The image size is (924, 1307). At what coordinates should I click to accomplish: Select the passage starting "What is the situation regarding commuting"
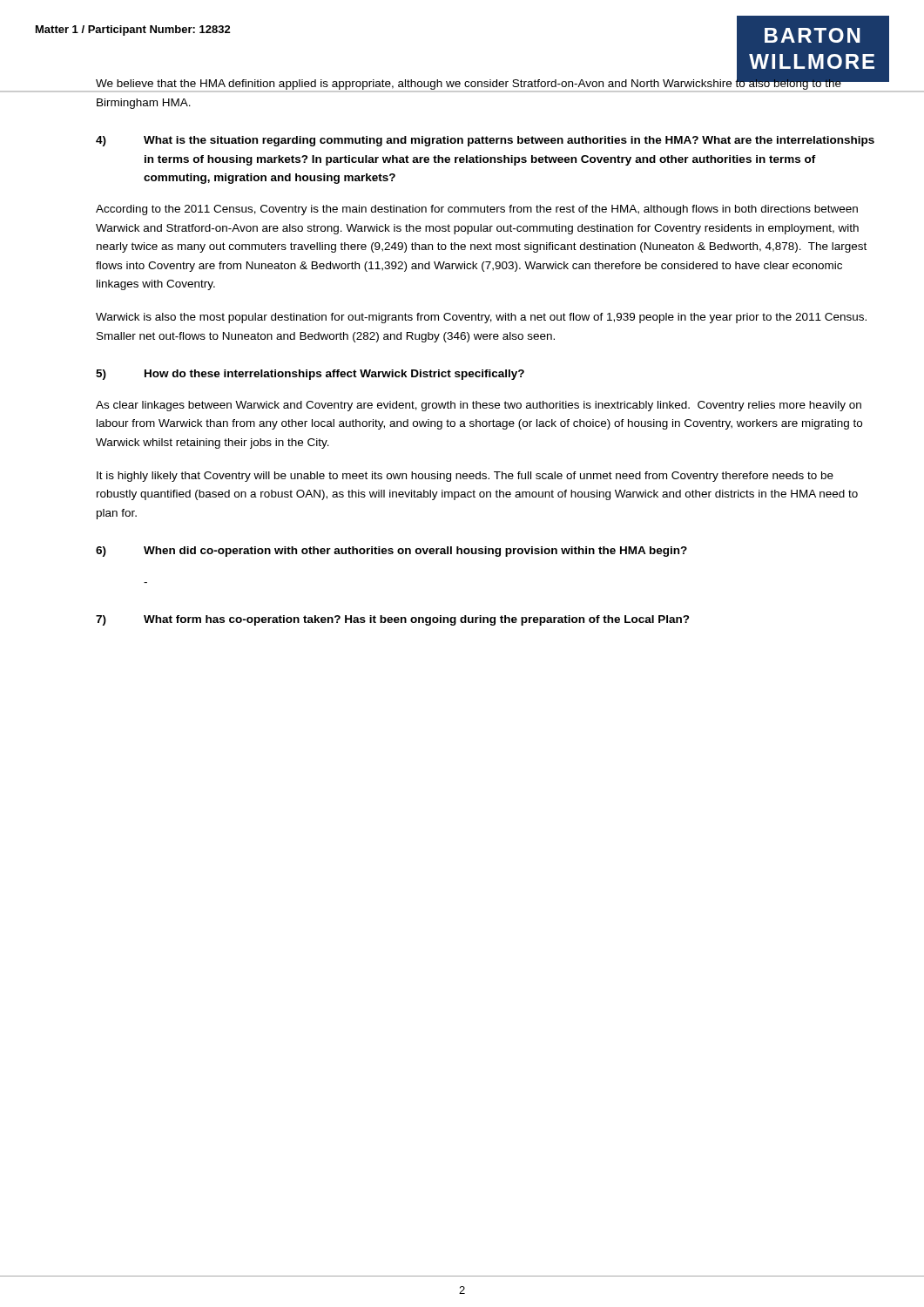coord(509,159)
